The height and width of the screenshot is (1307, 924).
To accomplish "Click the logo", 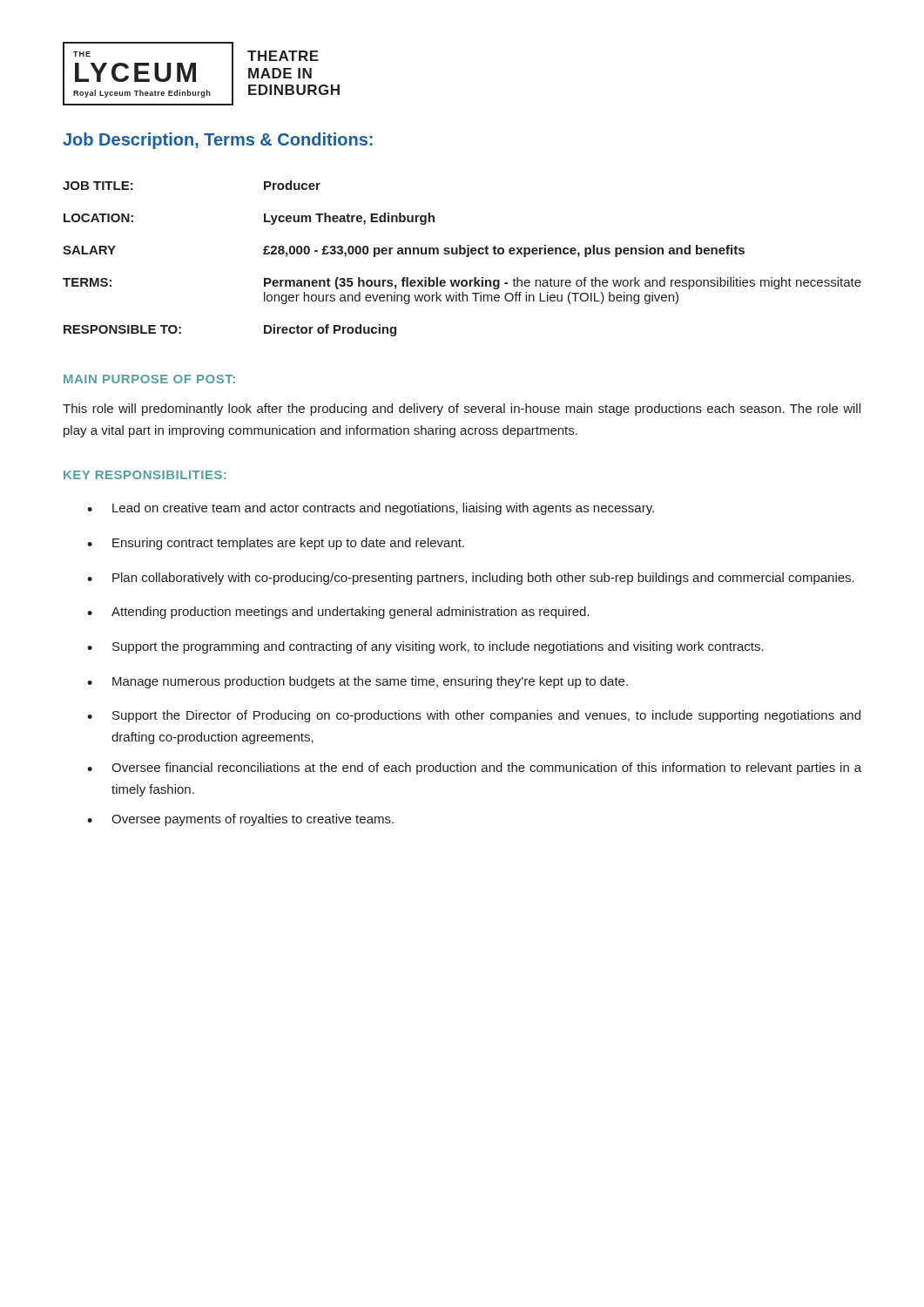I will (462, 74).
